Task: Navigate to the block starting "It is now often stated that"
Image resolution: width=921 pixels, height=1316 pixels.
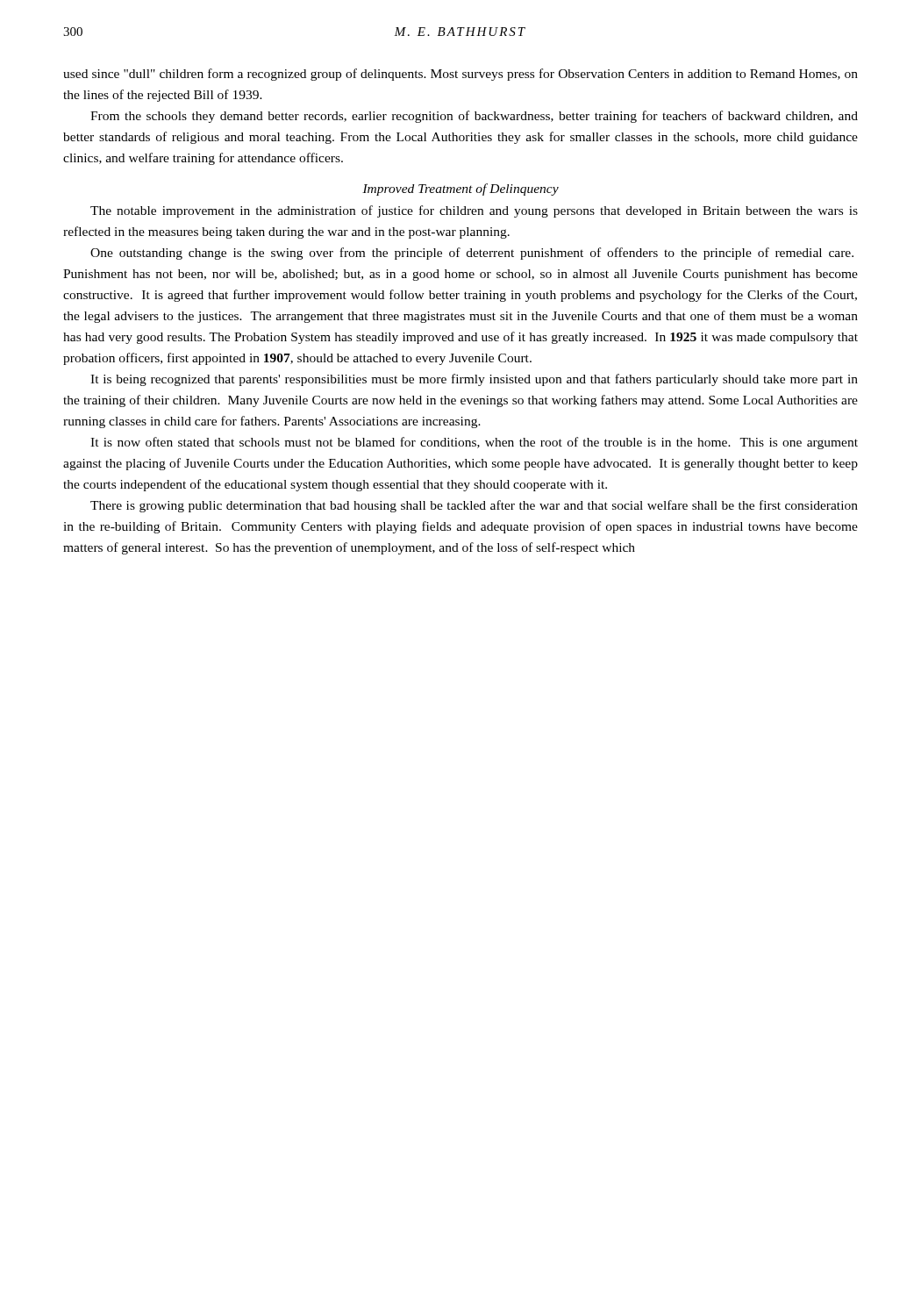Action: point(460,463)
